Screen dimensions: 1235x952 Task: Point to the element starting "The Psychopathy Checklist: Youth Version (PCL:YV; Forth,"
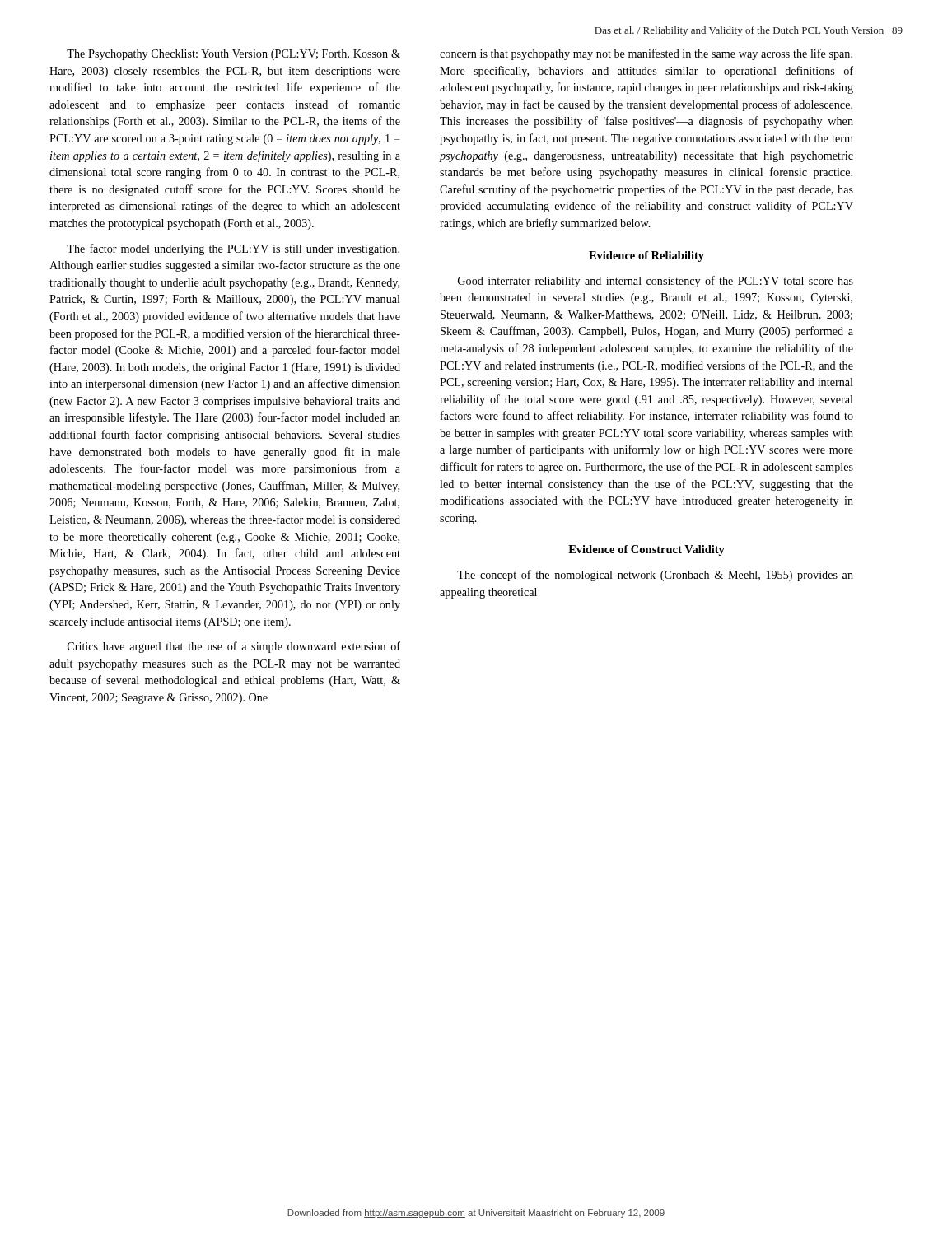coord(225,139)
